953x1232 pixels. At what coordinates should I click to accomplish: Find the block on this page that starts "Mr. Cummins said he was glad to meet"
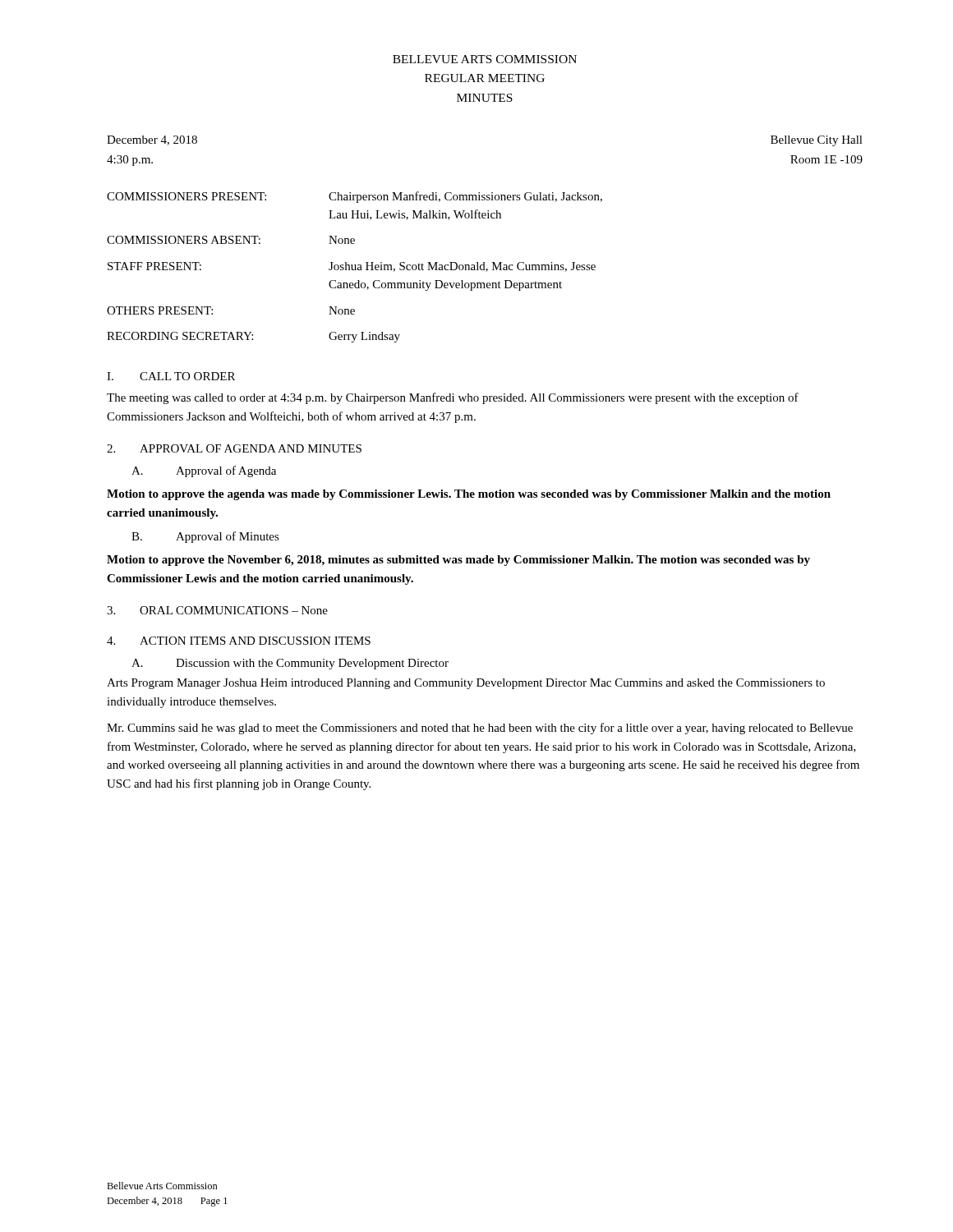click(x=483, y=755)
